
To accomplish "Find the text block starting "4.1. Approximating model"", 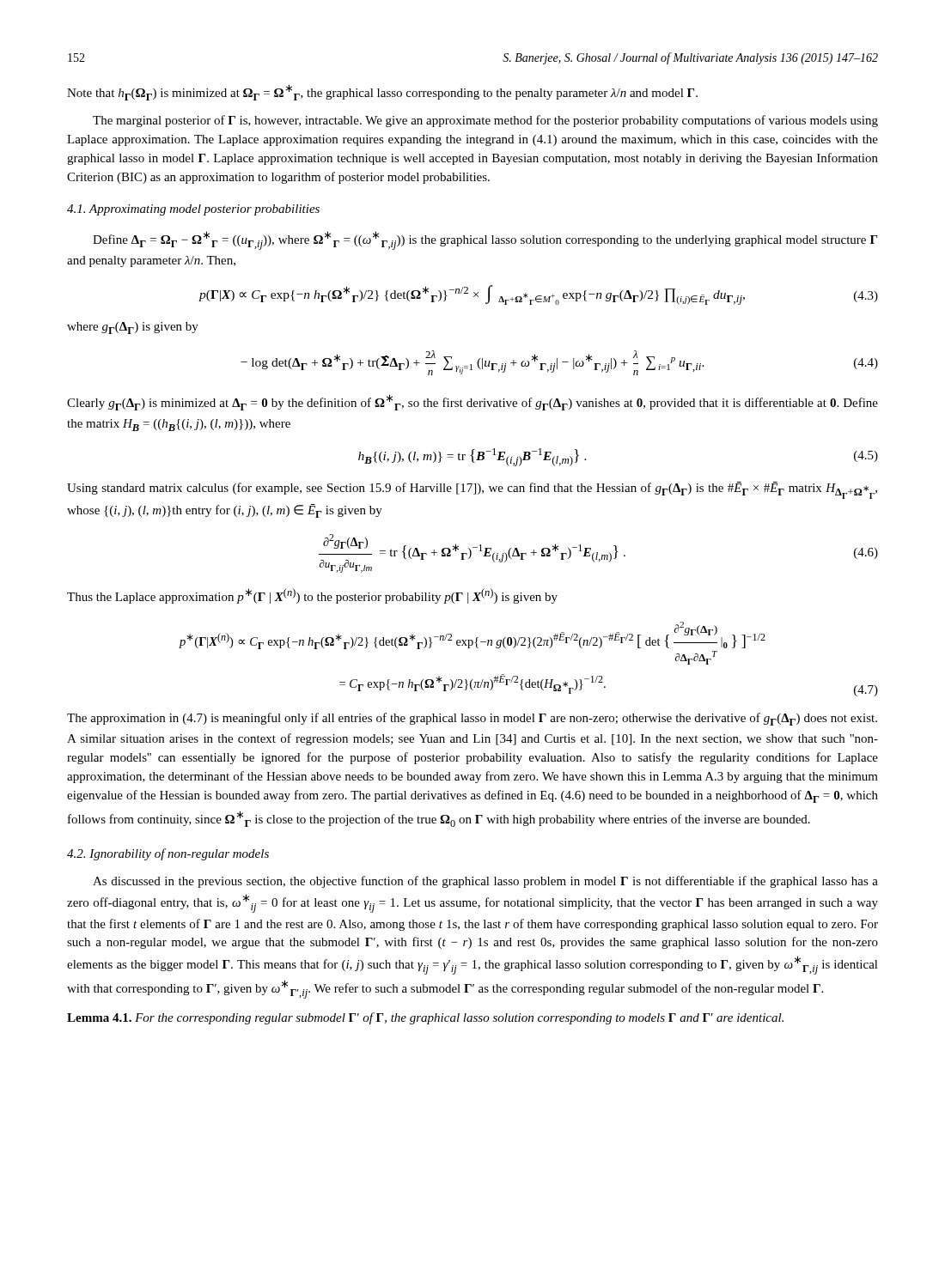I will pos(193,209).
